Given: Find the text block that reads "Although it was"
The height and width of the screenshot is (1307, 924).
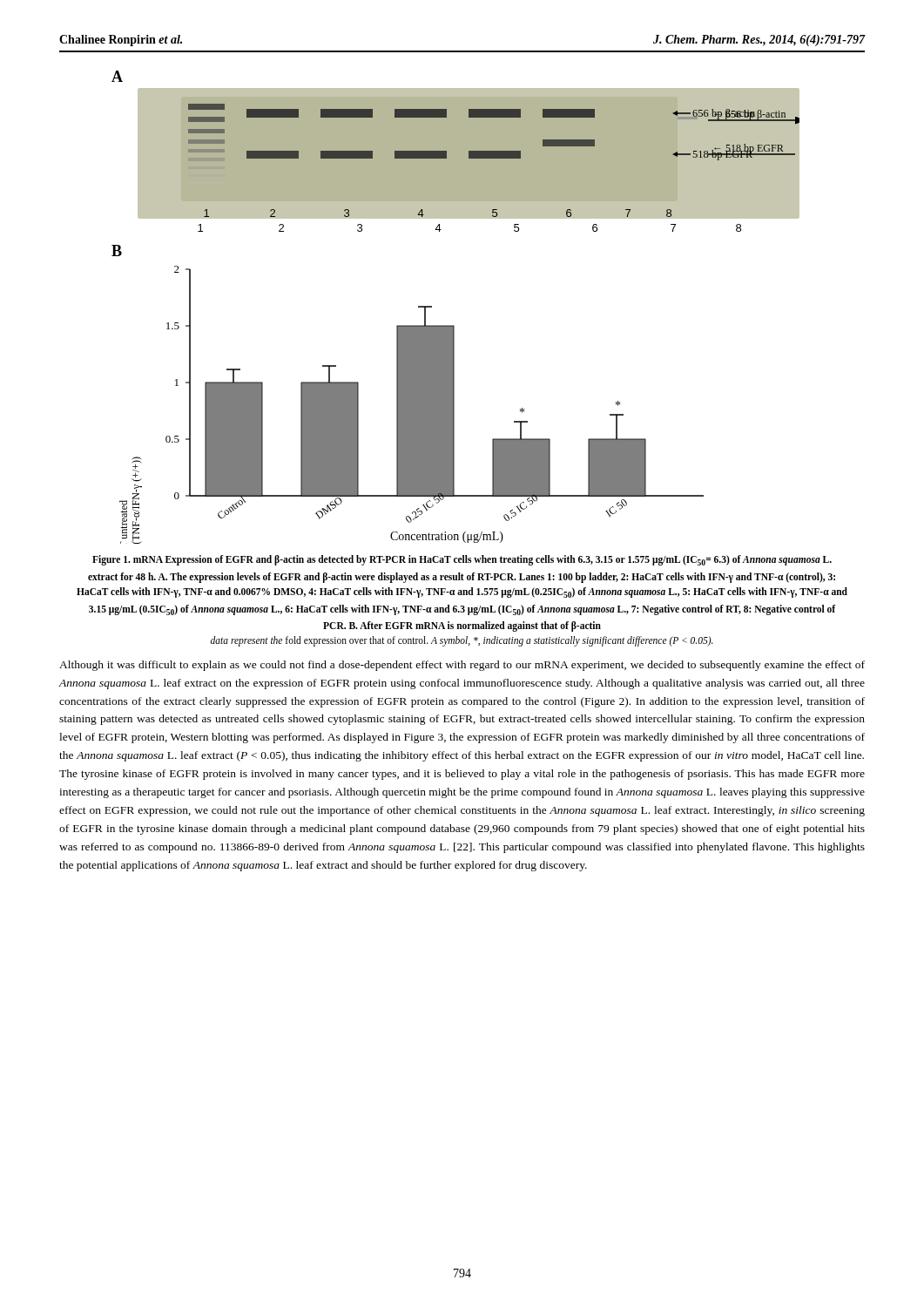Looking at the screenshot, I should coord(462,765).
